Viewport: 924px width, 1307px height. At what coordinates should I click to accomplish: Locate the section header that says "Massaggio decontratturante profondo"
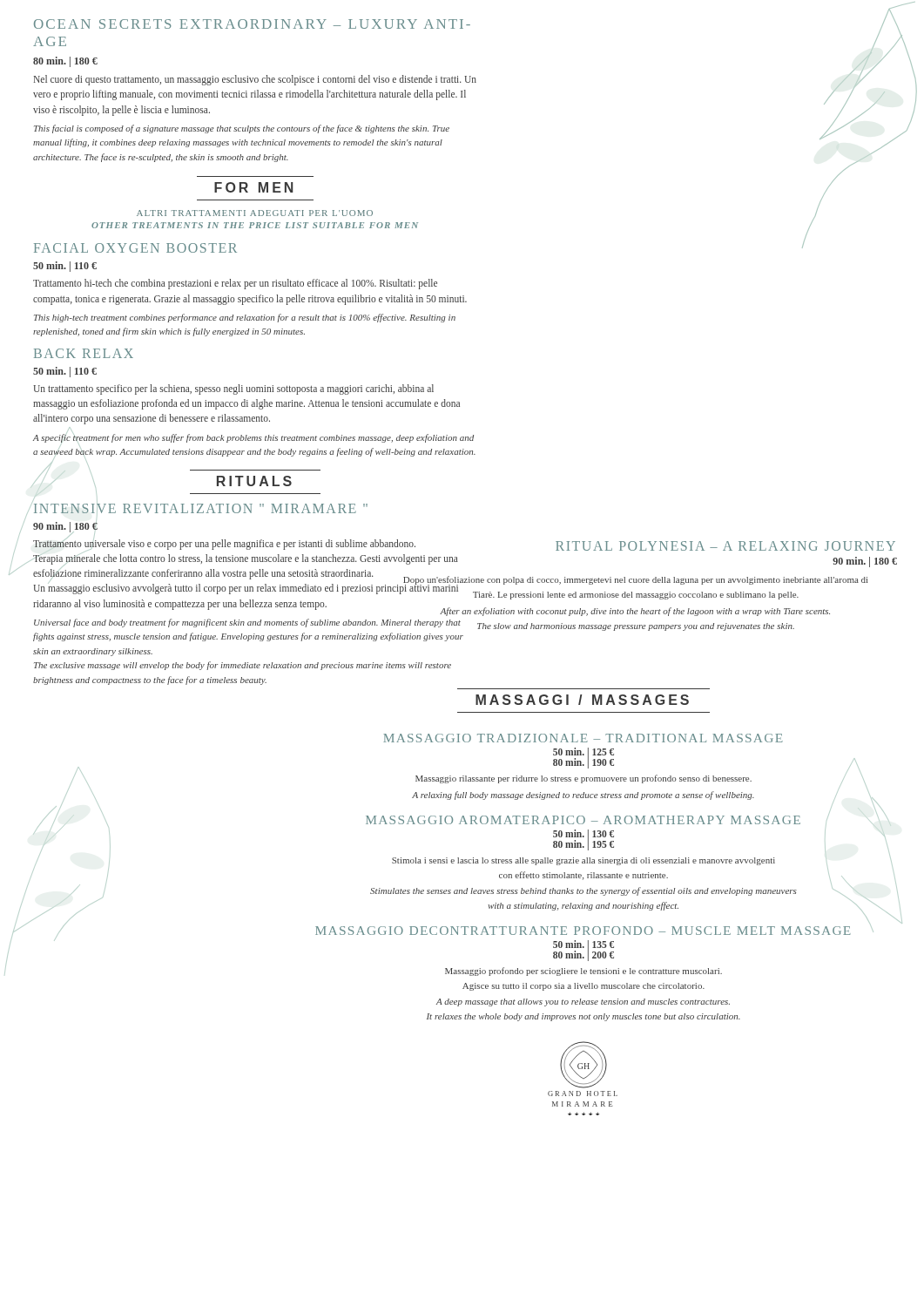[x=584, y=931]
